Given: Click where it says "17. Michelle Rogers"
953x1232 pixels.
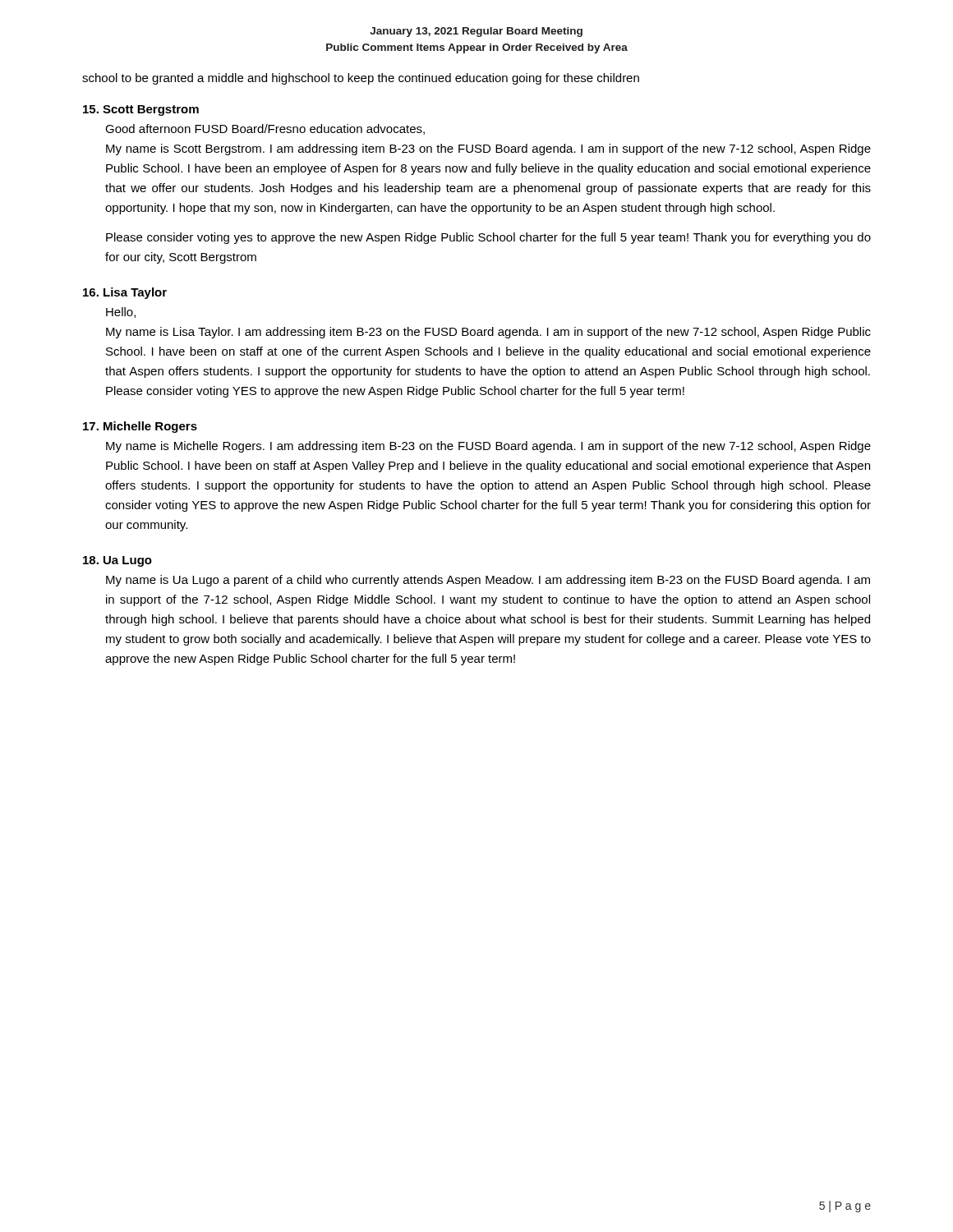Looking at the screenshot, I should [140, 426].
